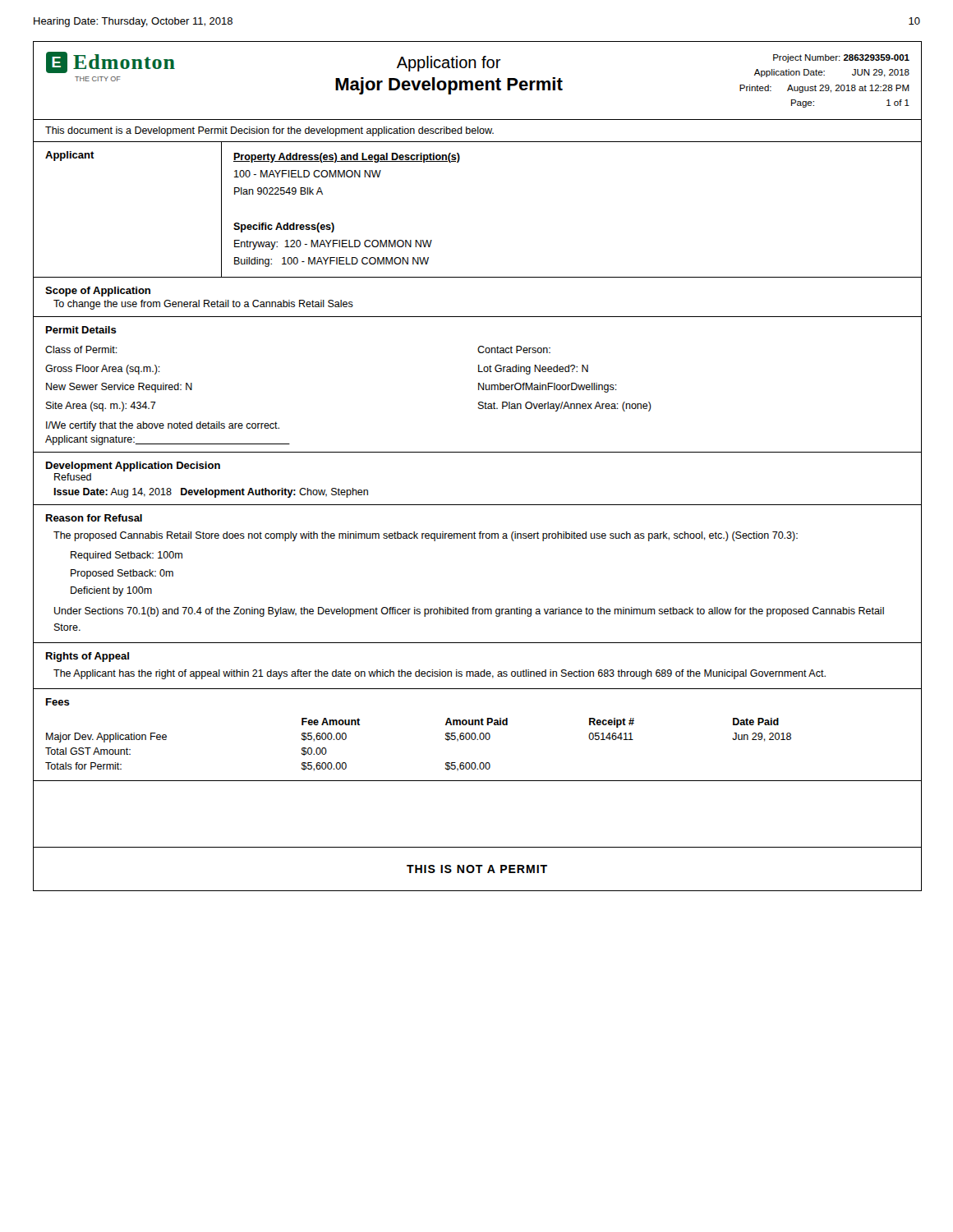Find the region starting "Development Application Decision Refused Issue Date: Aug"
The width and height of the screenshot is (953, 1232).
(x=133, y=467)
